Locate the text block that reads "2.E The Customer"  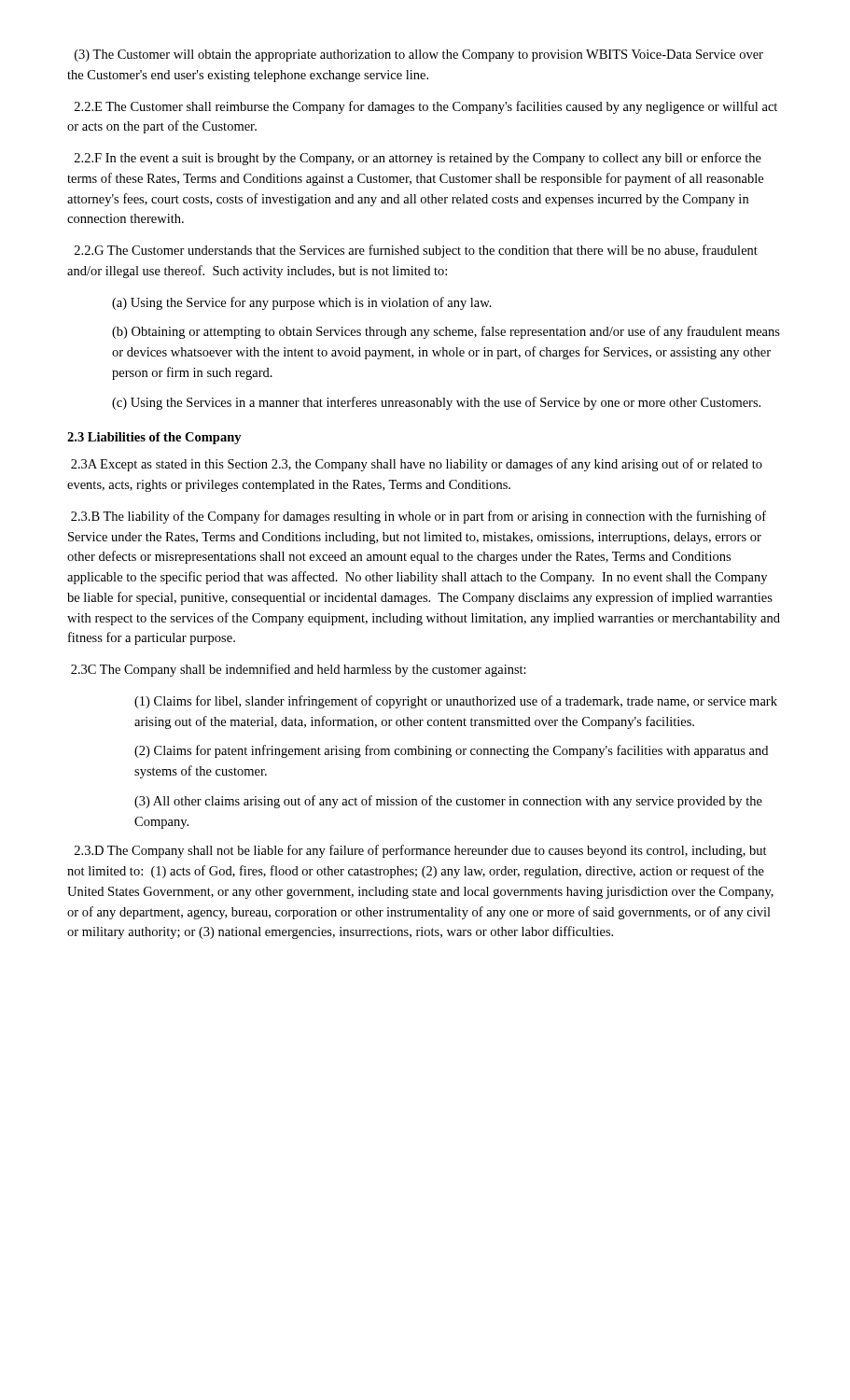coord(422,116)
